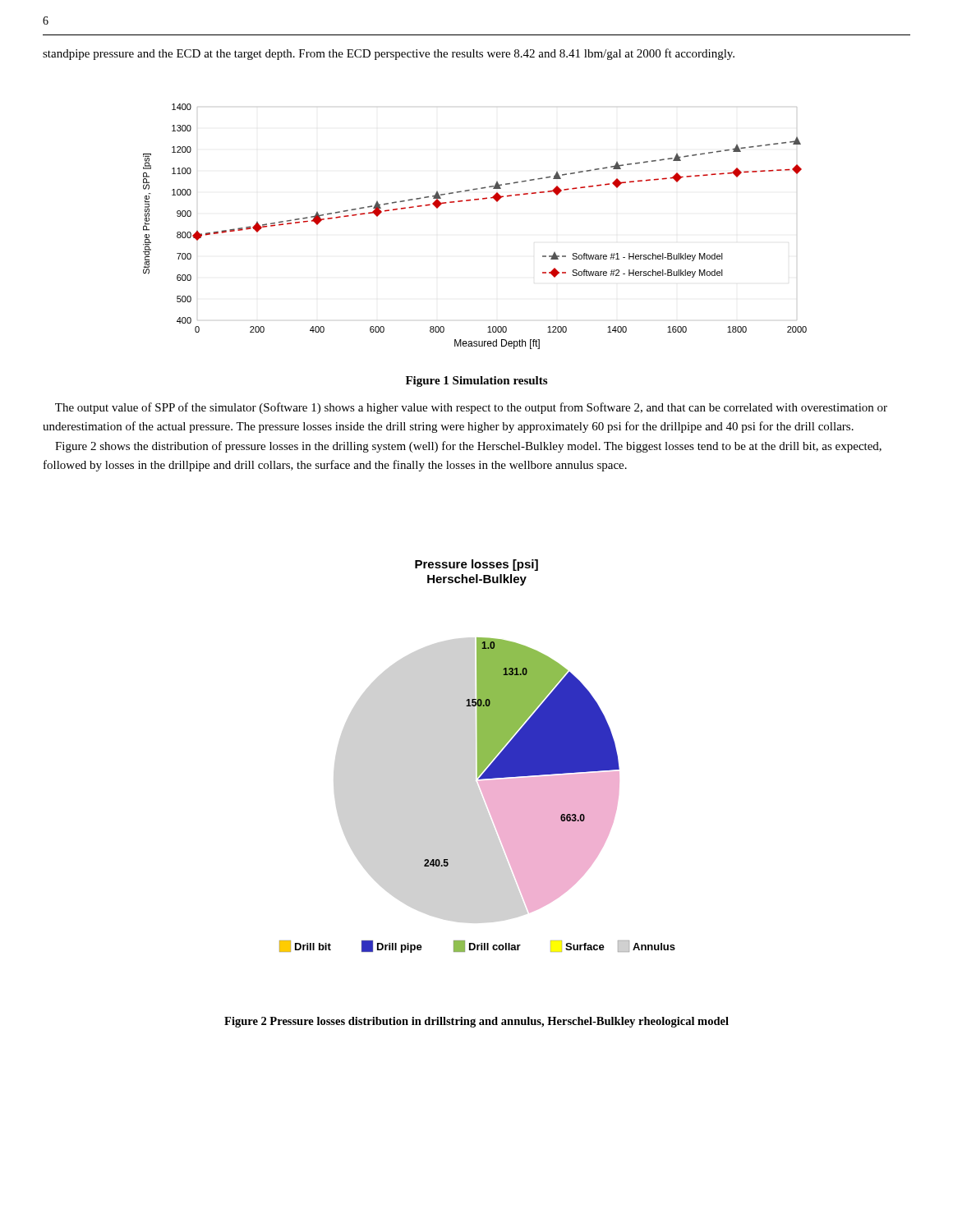The image size is (953, 1232).
Task: Find the block starting "standpipe pressure and the ECD"
Action: [389, 53]
